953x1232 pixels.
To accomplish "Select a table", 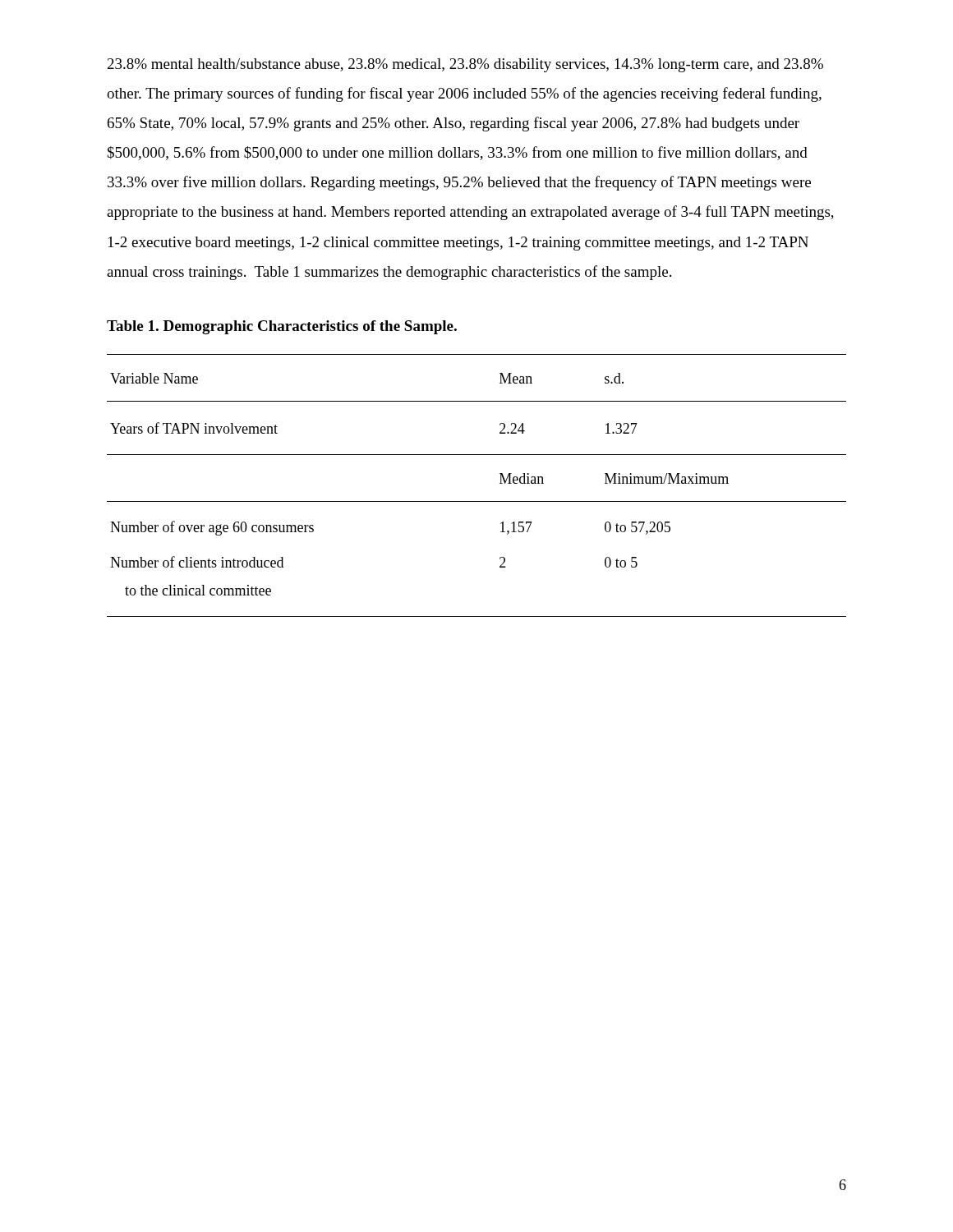I will point(476,486).
